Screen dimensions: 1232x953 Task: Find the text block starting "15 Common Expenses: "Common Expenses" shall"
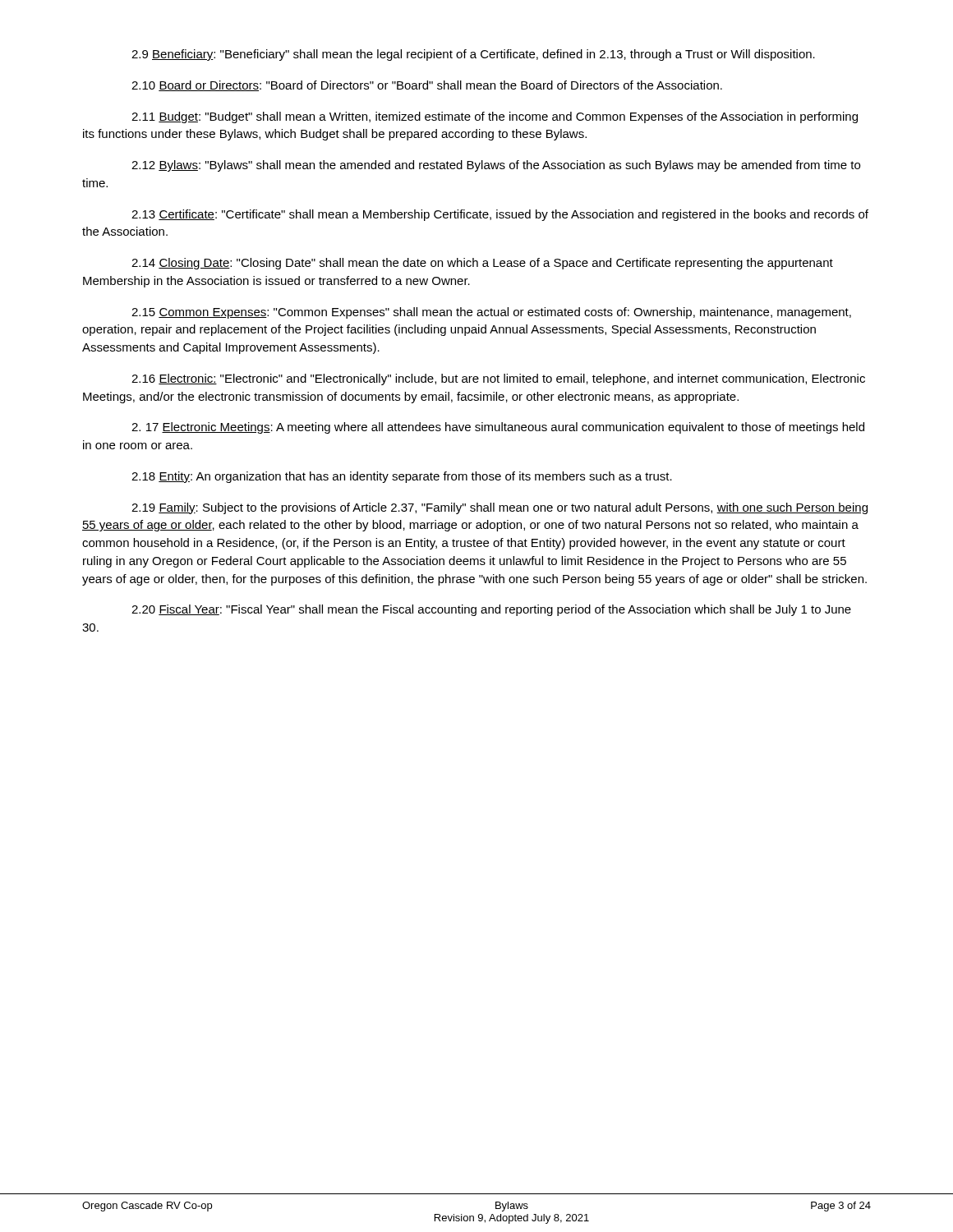[x=476, y=329]
